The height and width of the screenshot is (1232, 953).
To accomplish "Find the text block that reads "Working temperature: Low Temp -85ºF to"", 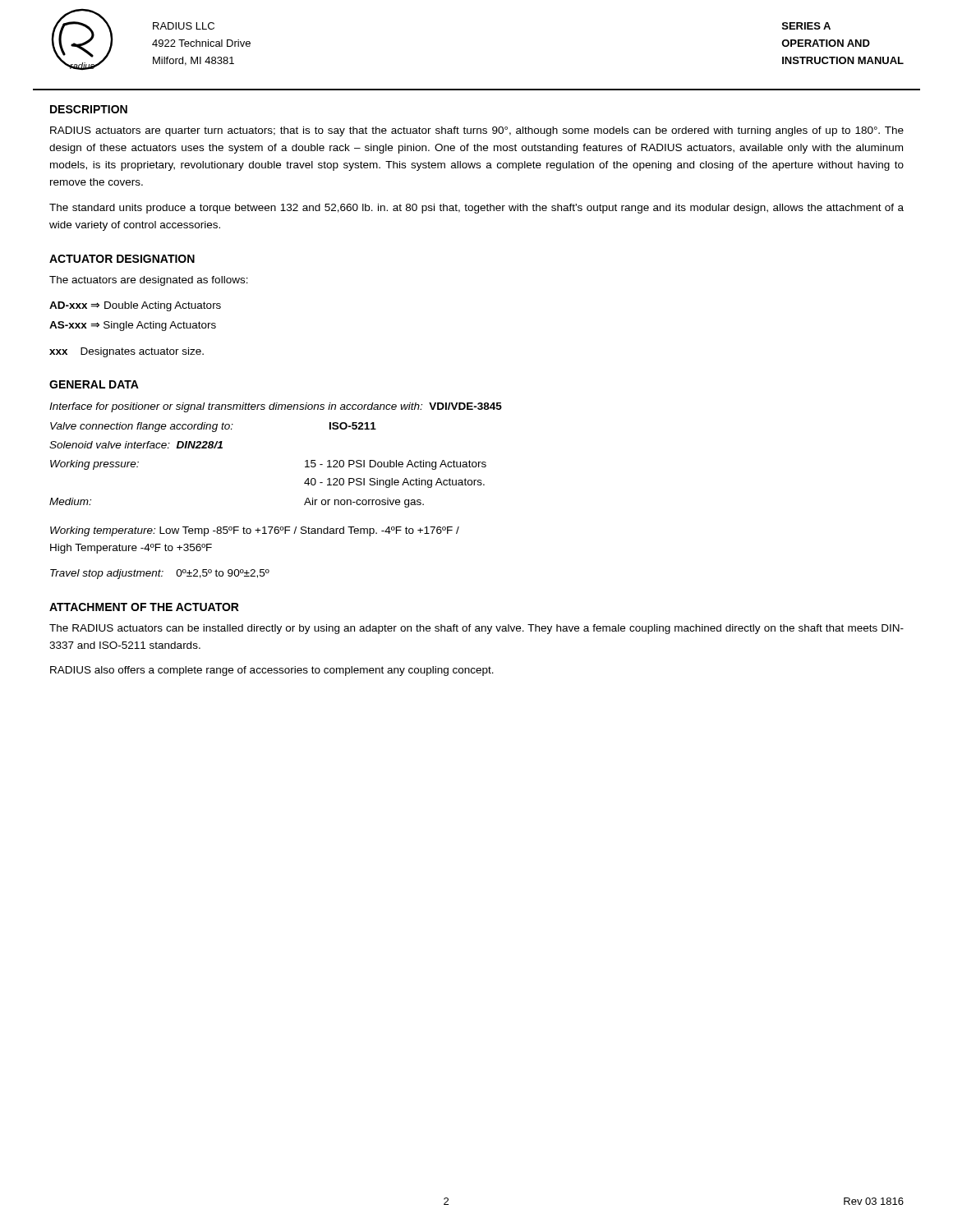I will [254, 539].
